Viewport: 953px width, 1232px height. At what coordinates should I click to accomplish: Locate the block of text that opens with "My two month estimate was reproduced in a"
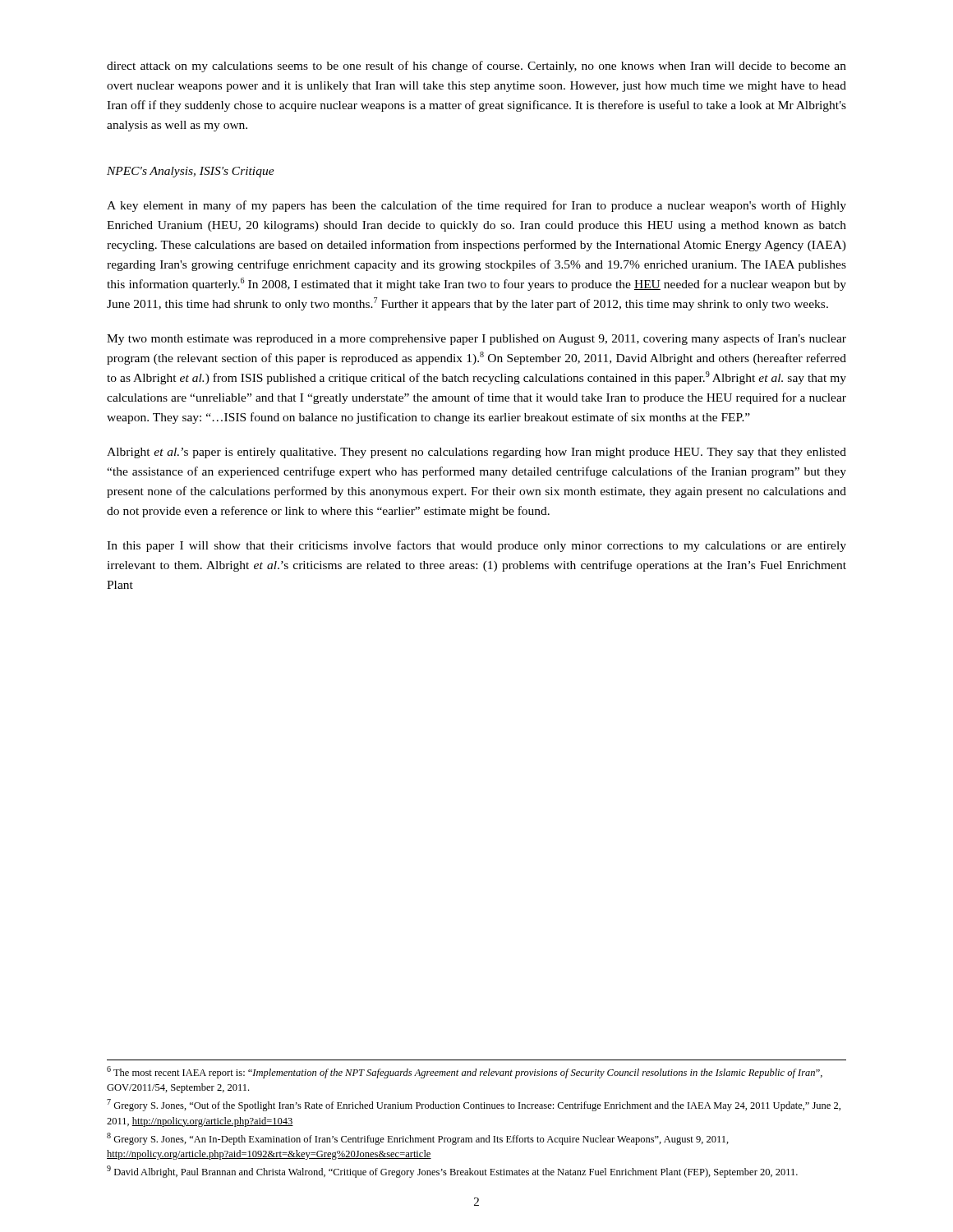point(476,378)
